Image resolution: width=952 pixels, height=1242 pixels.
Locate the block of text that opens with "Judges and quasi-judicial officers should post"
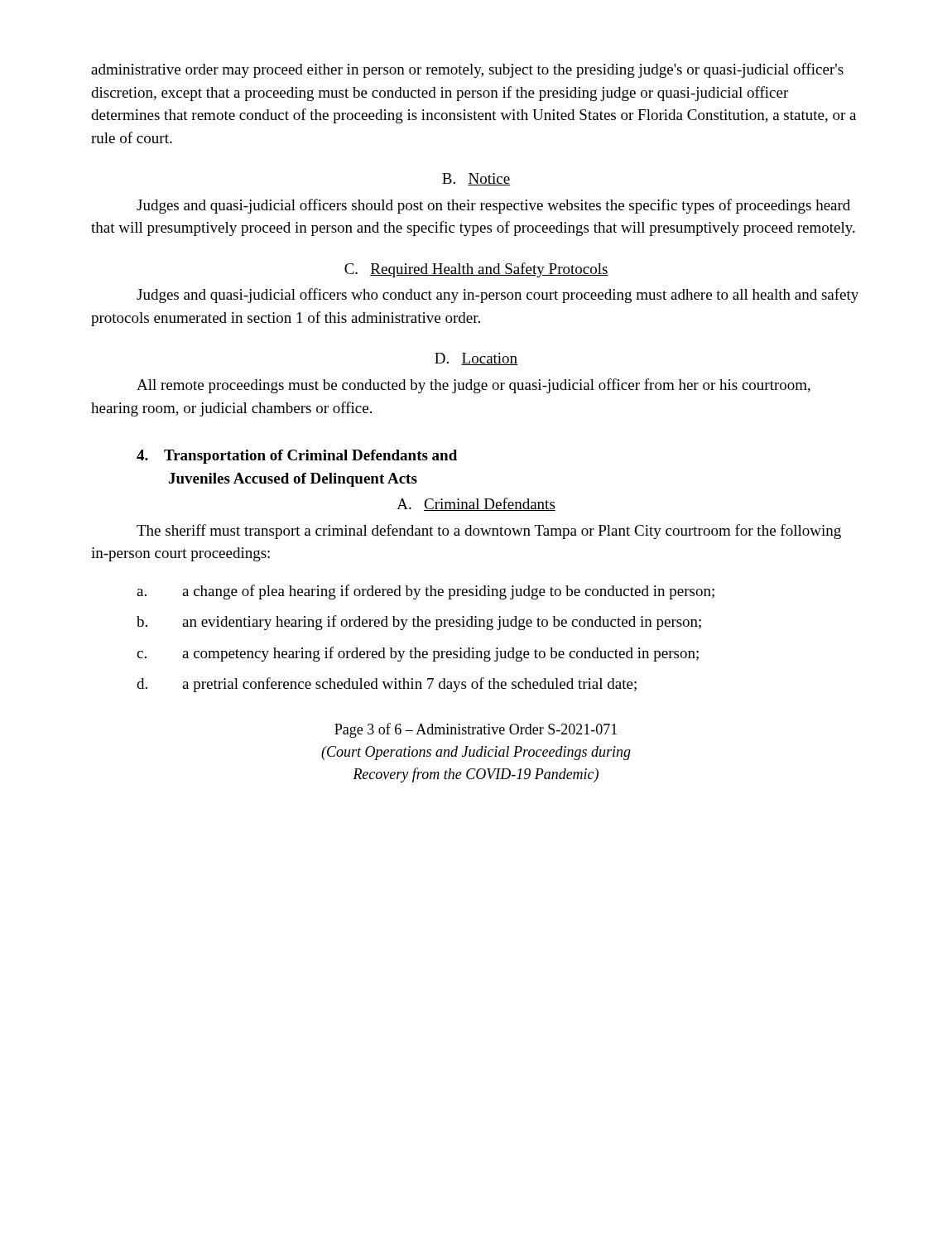pos(473,216)
